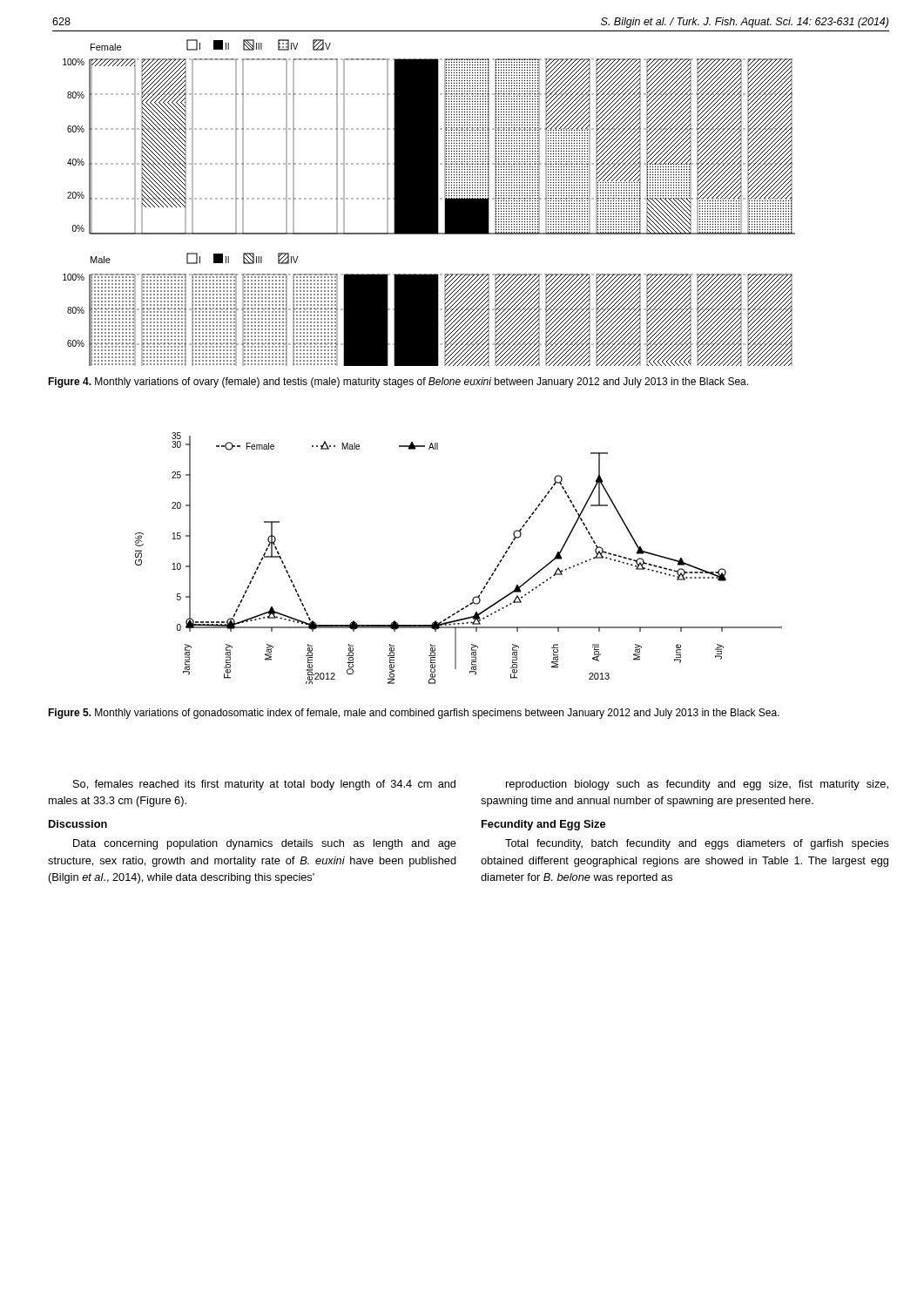This screenshot has width=924, height=1307.
Task: Locate the text block that reads "So, females reached its first maturity at total"
Action: 252,792
